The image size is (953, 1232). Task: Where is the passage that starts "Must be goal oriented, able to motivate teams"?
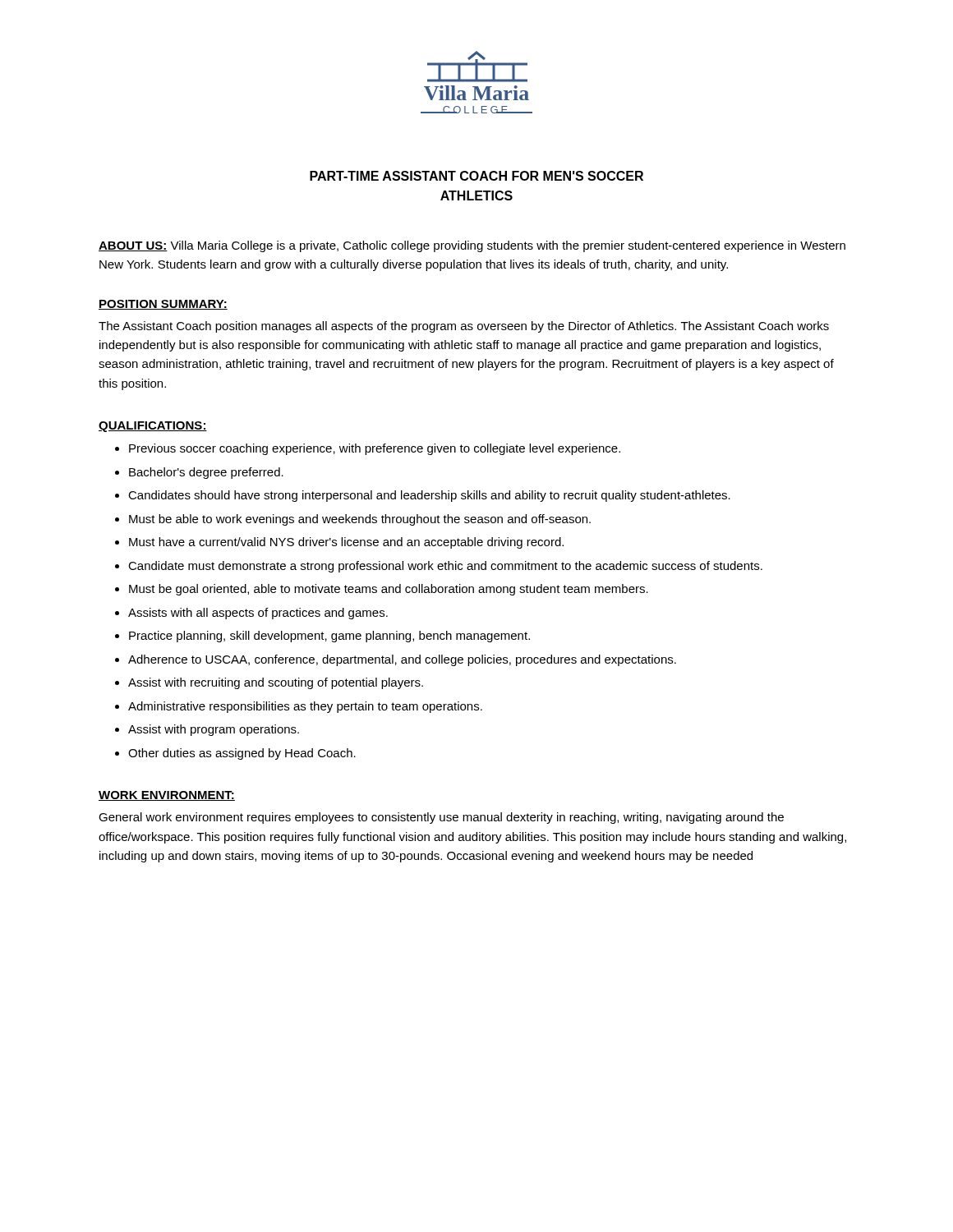click(x=388, y=588)
